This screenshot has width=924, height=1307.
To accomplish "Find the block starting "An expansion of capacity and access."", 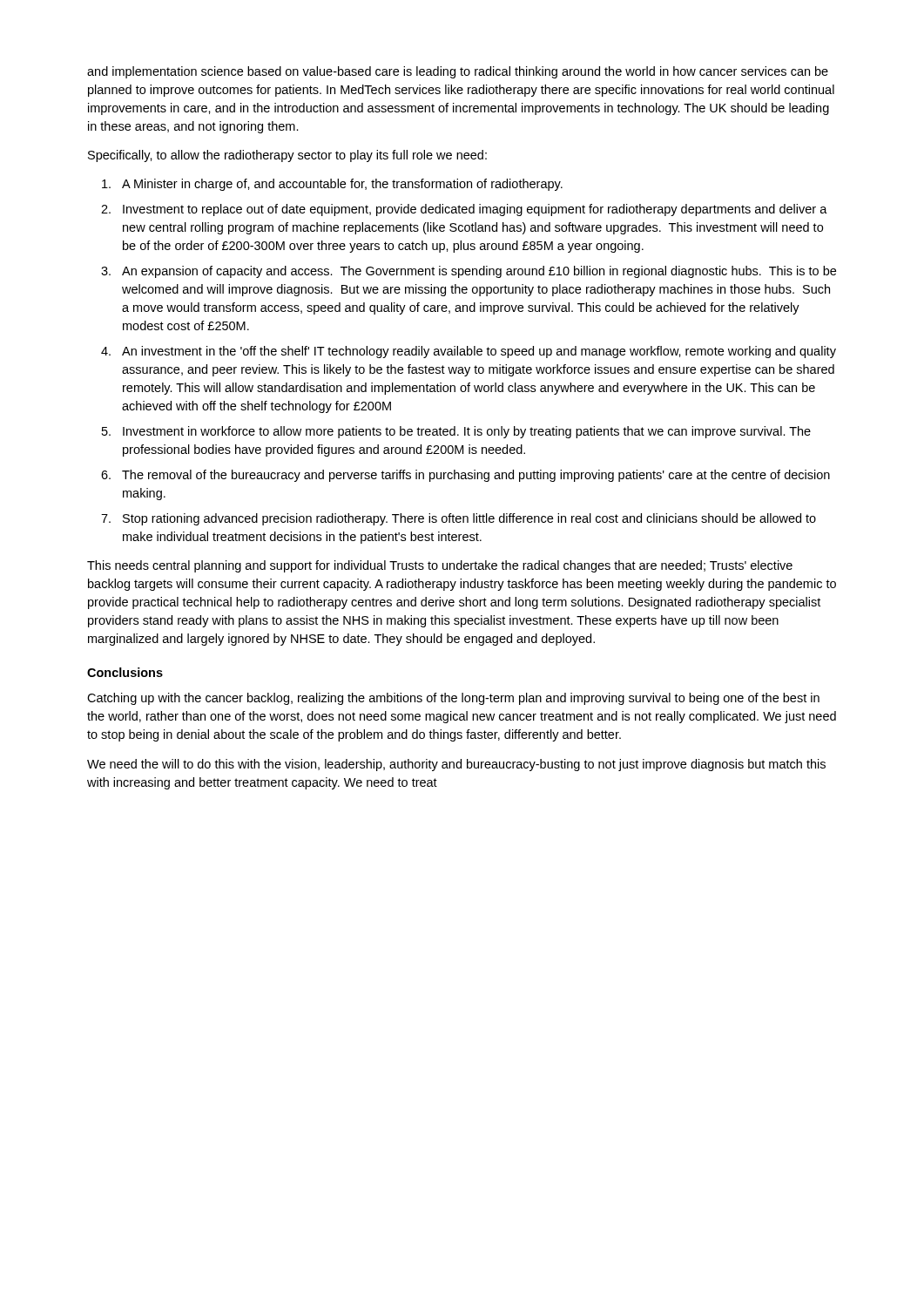I will click(x=476, y=299).
